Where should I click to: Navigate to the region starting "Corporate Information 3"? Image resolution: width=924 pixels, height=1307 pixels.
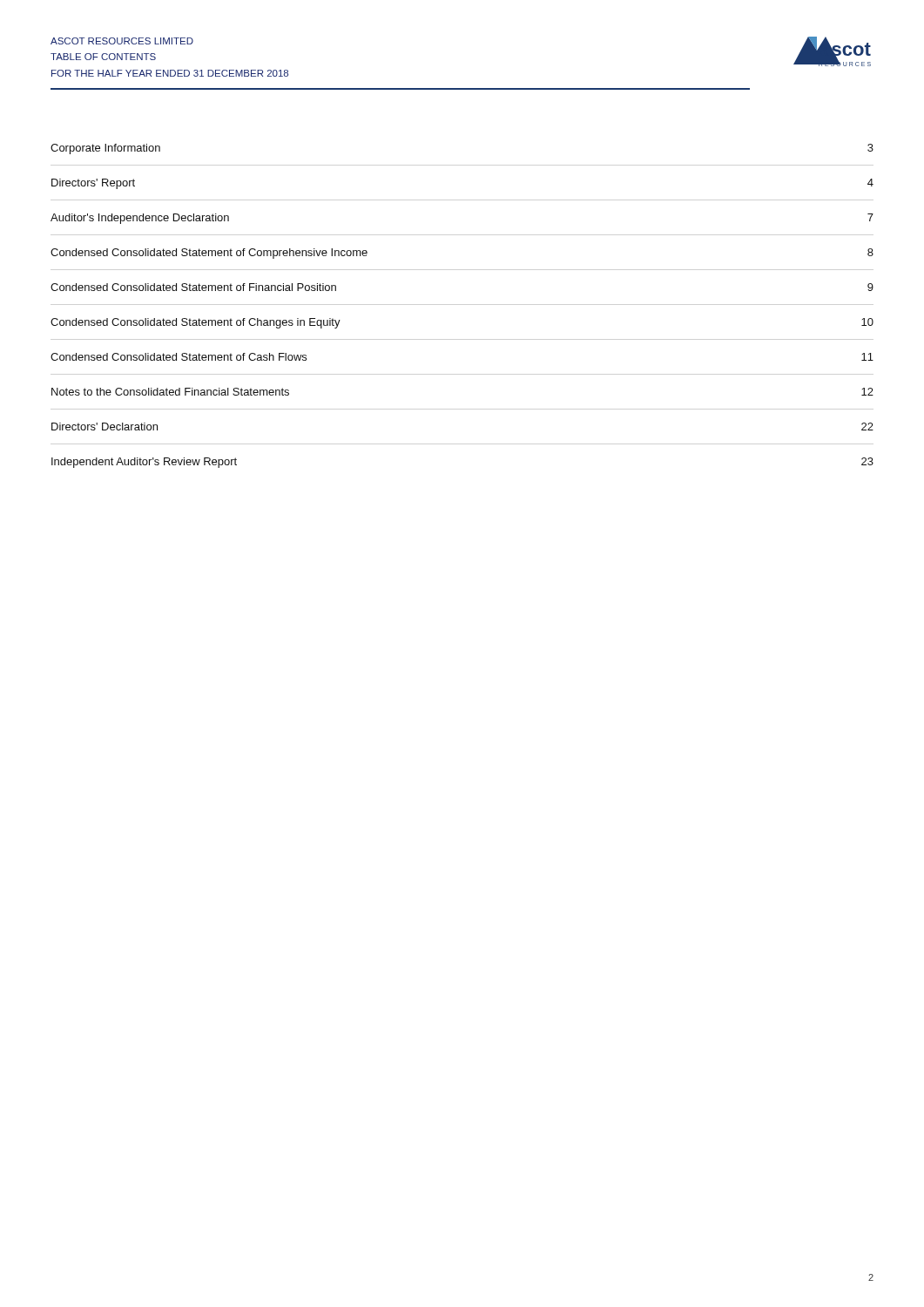point(105,149)
